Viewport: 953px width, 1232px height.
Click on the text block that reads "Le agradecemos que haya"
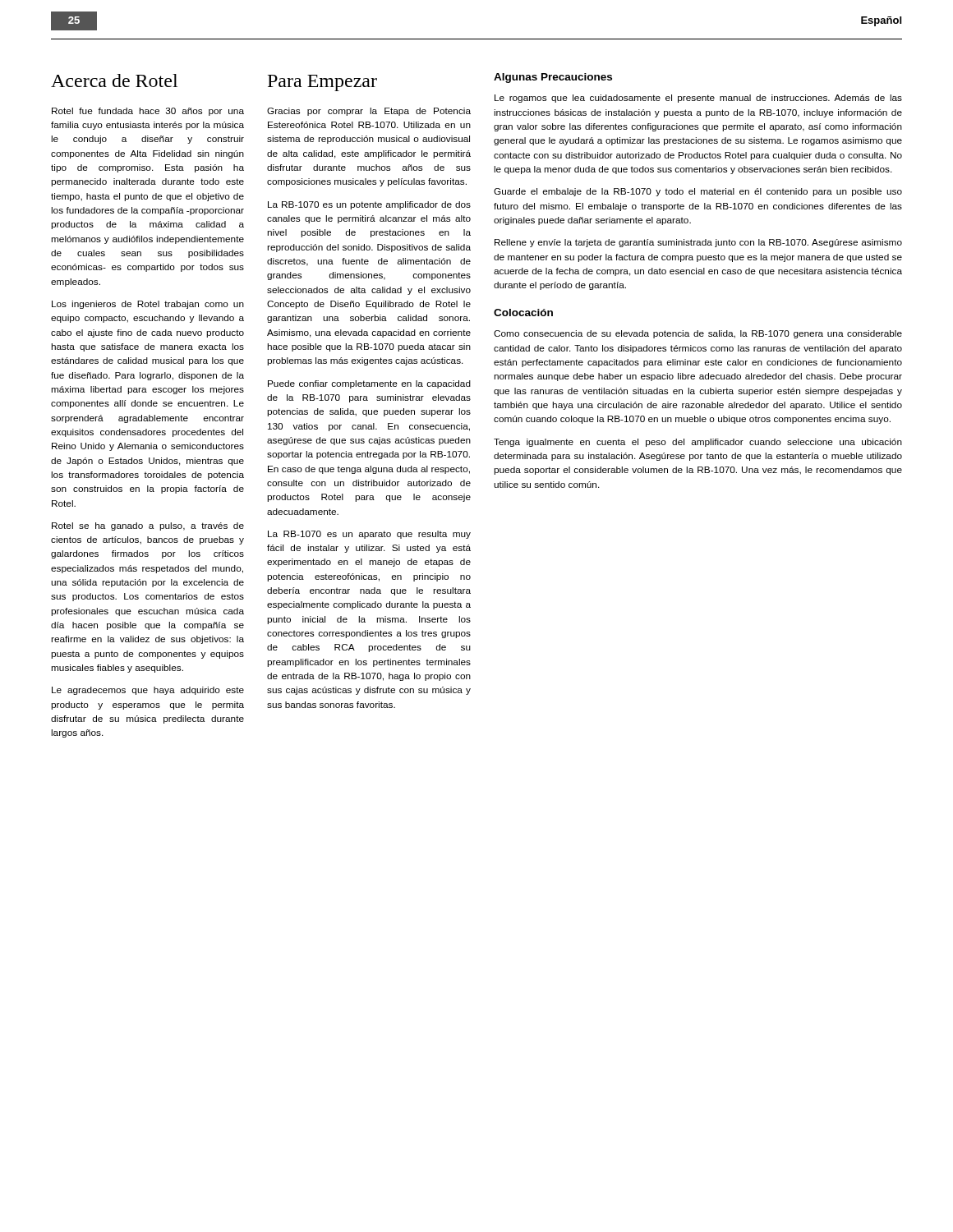147,712
